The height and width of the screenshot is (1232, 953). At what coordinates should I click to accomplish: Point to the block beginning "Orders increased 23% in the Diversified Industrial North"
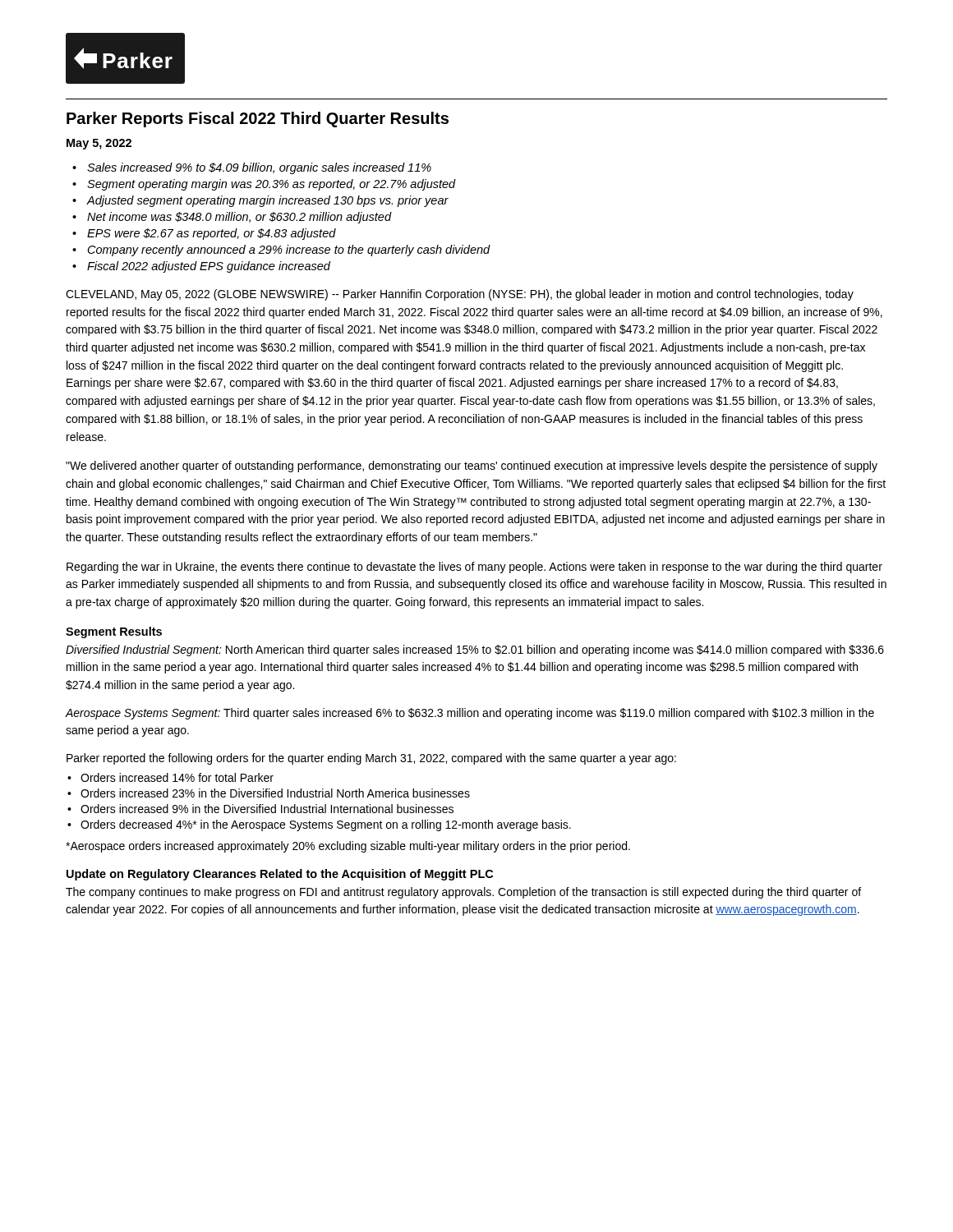[275, 793]
